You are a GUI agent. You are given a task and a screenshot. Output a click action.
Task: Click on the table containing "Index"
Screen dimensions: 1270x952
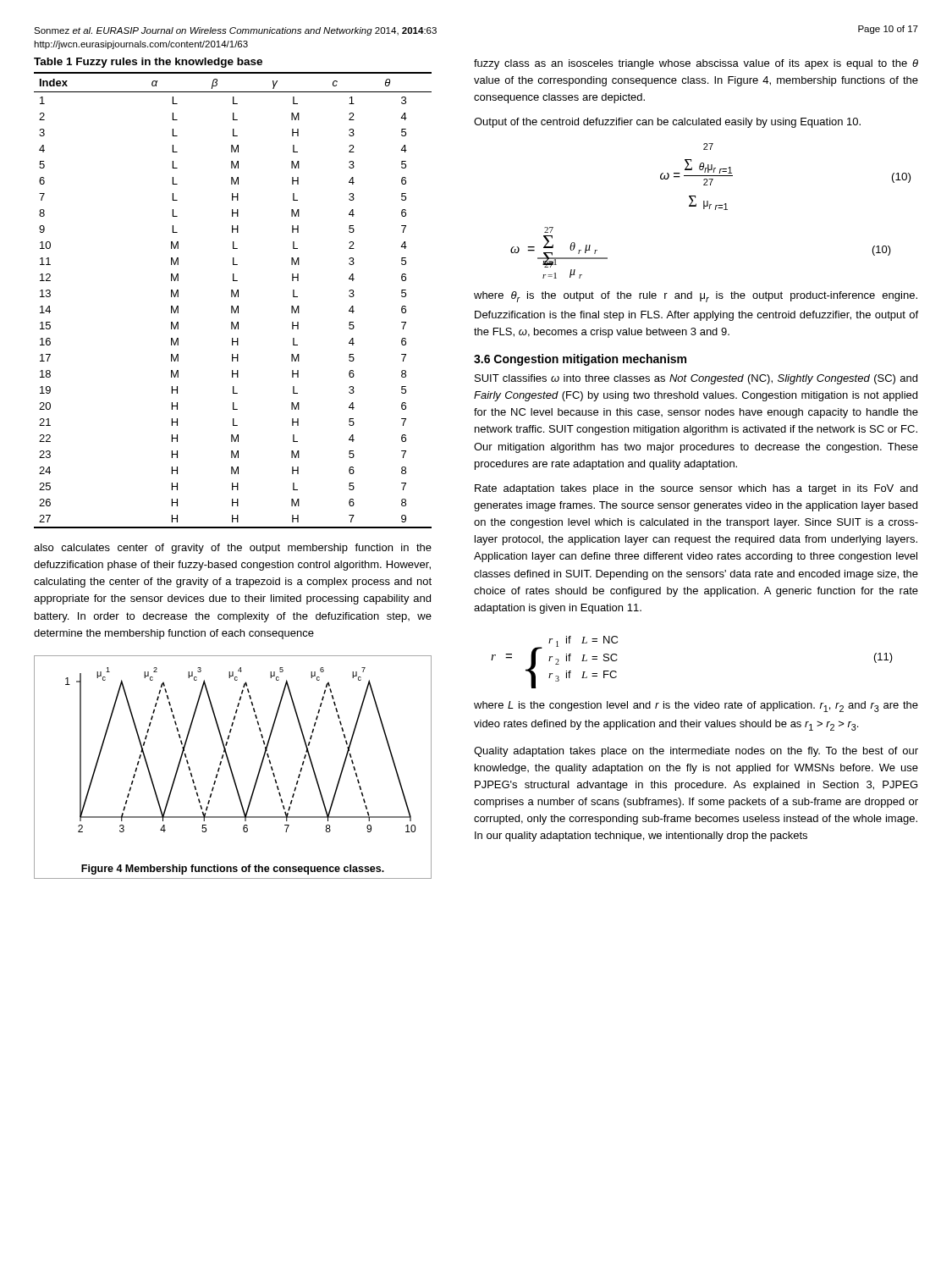pos(233,300)
